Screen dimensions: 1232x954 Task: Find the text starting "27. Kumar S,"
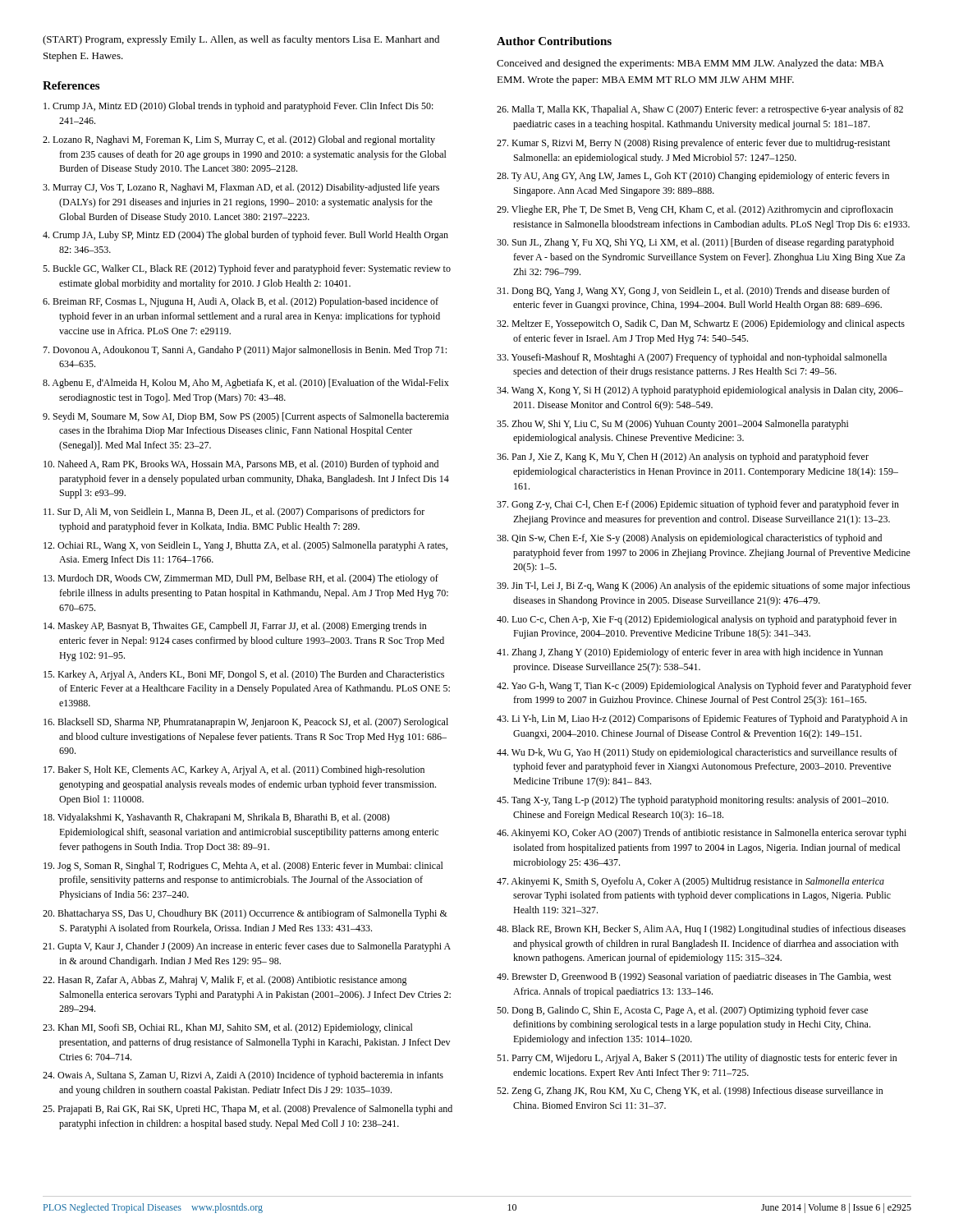pos(693,150)
